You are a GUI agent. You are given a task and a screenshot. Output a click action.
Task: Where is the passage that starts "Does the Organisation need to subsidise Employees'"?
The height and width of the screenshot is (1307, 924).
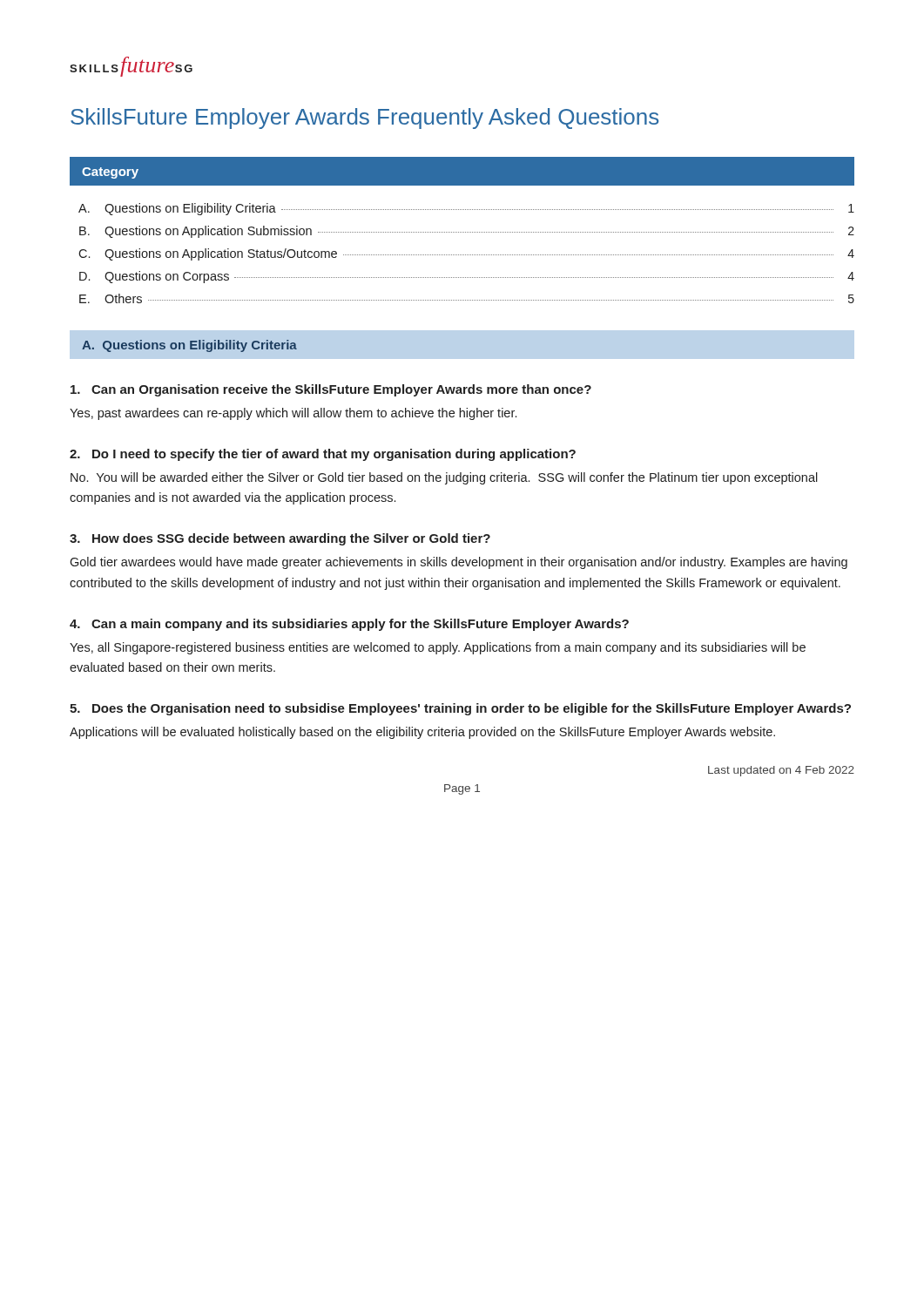462,721
